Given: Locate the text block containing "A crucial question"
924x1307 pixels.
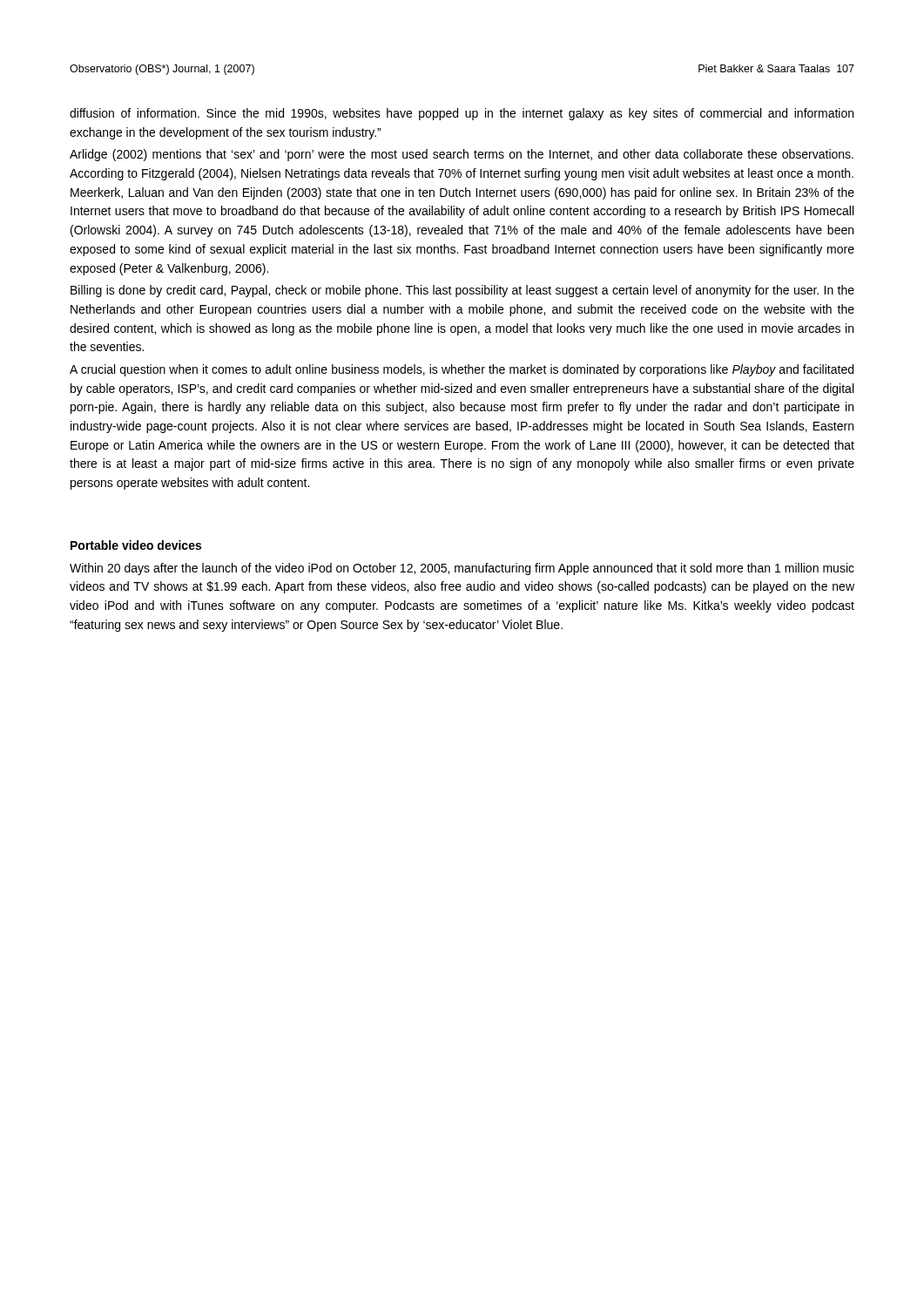Looking at the screenshot, I should point(462,426).
